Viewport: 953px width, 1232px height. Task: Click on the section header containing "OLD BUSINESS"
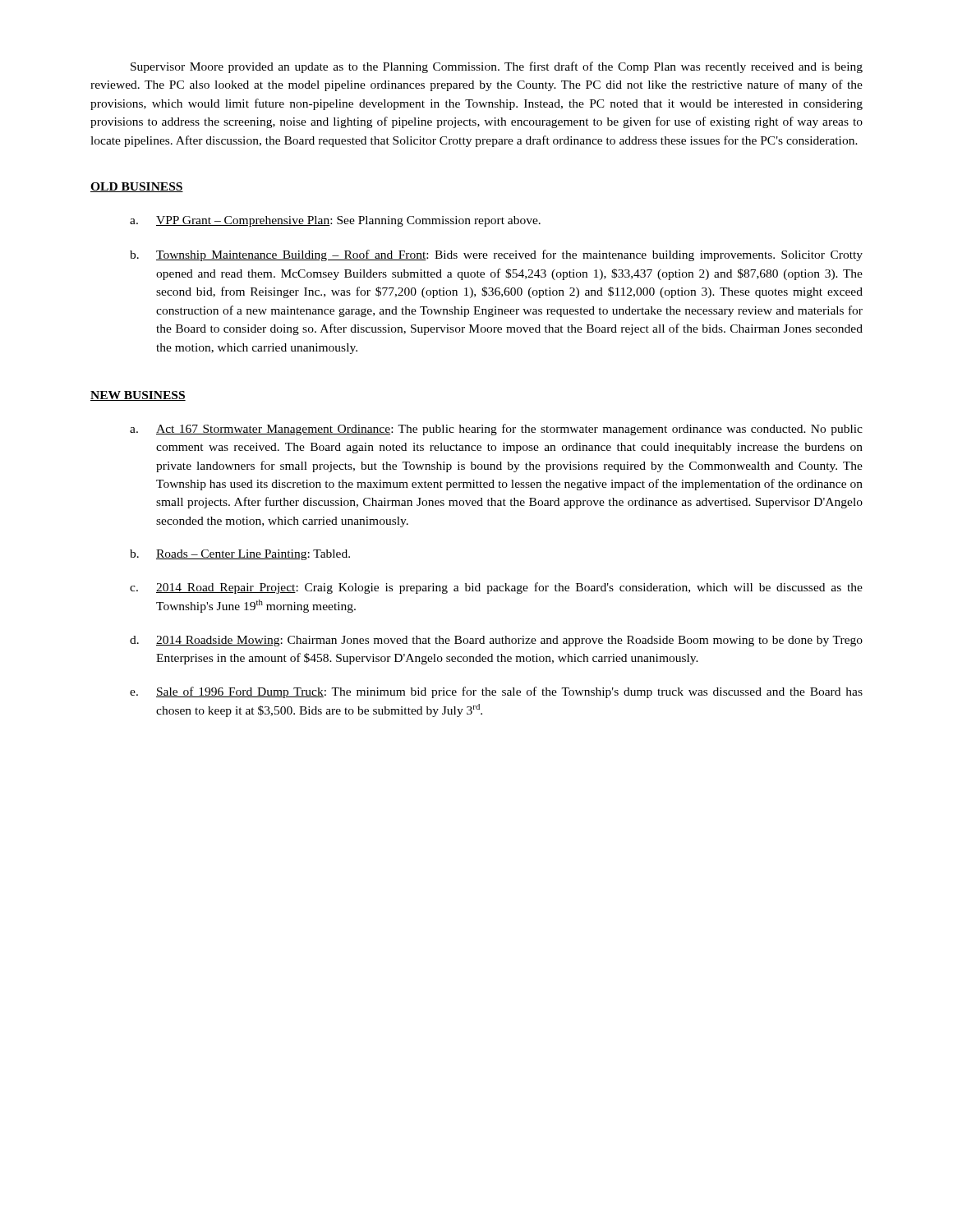click(x=137, y=186)
